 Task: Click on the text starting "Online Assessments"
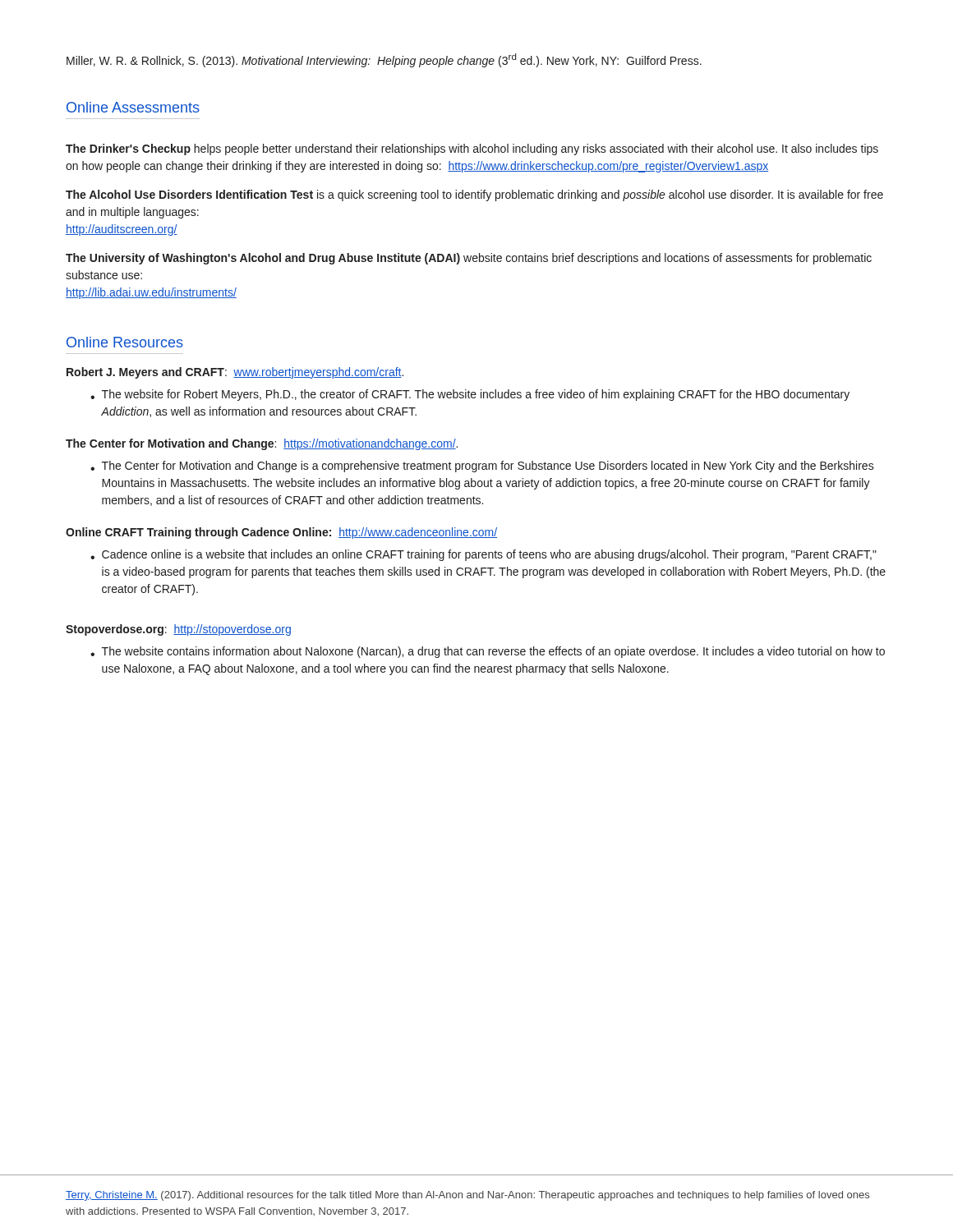[133, 107]
